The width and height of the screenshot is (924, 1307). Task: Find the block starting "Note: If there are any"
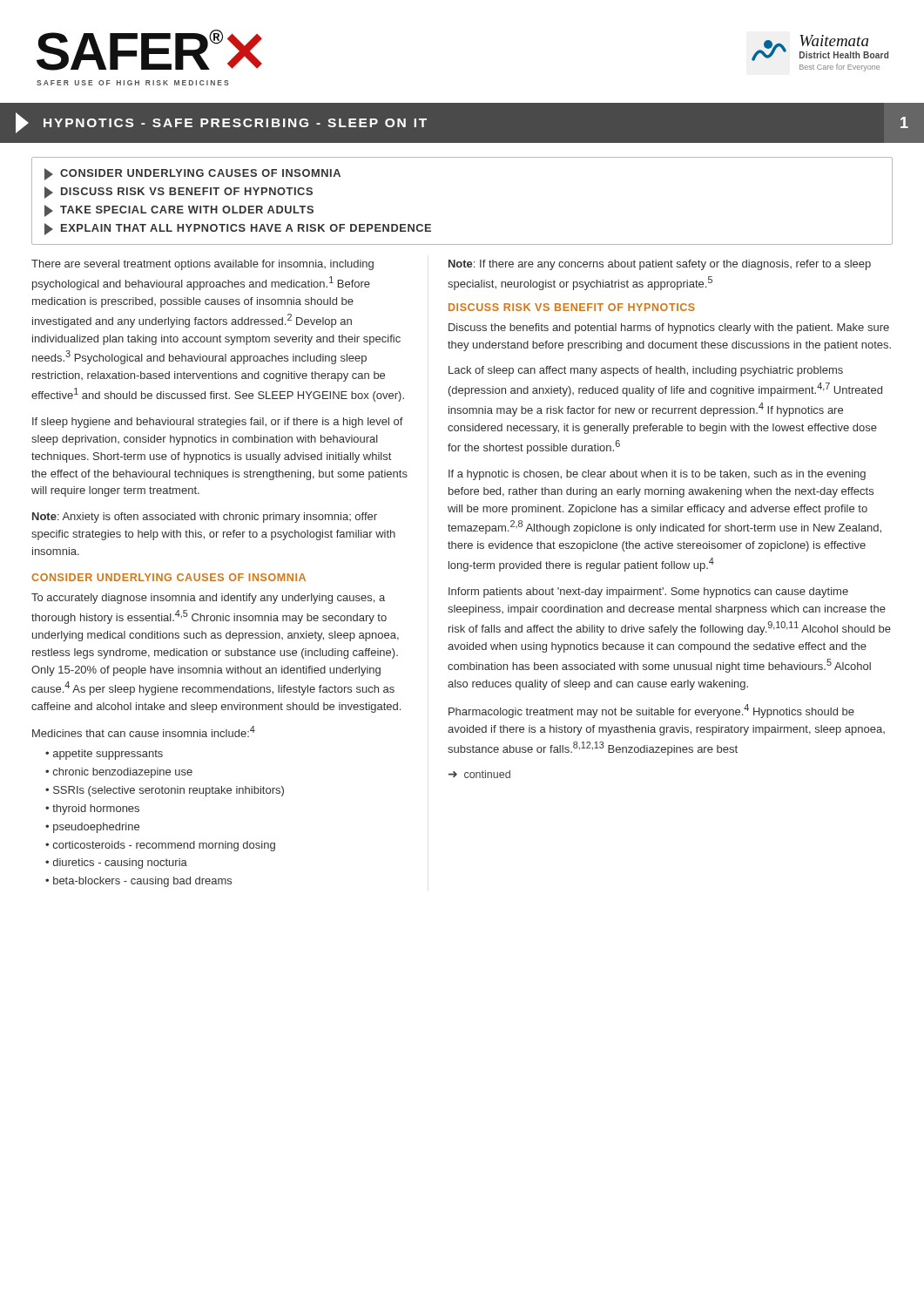point(659,274)
